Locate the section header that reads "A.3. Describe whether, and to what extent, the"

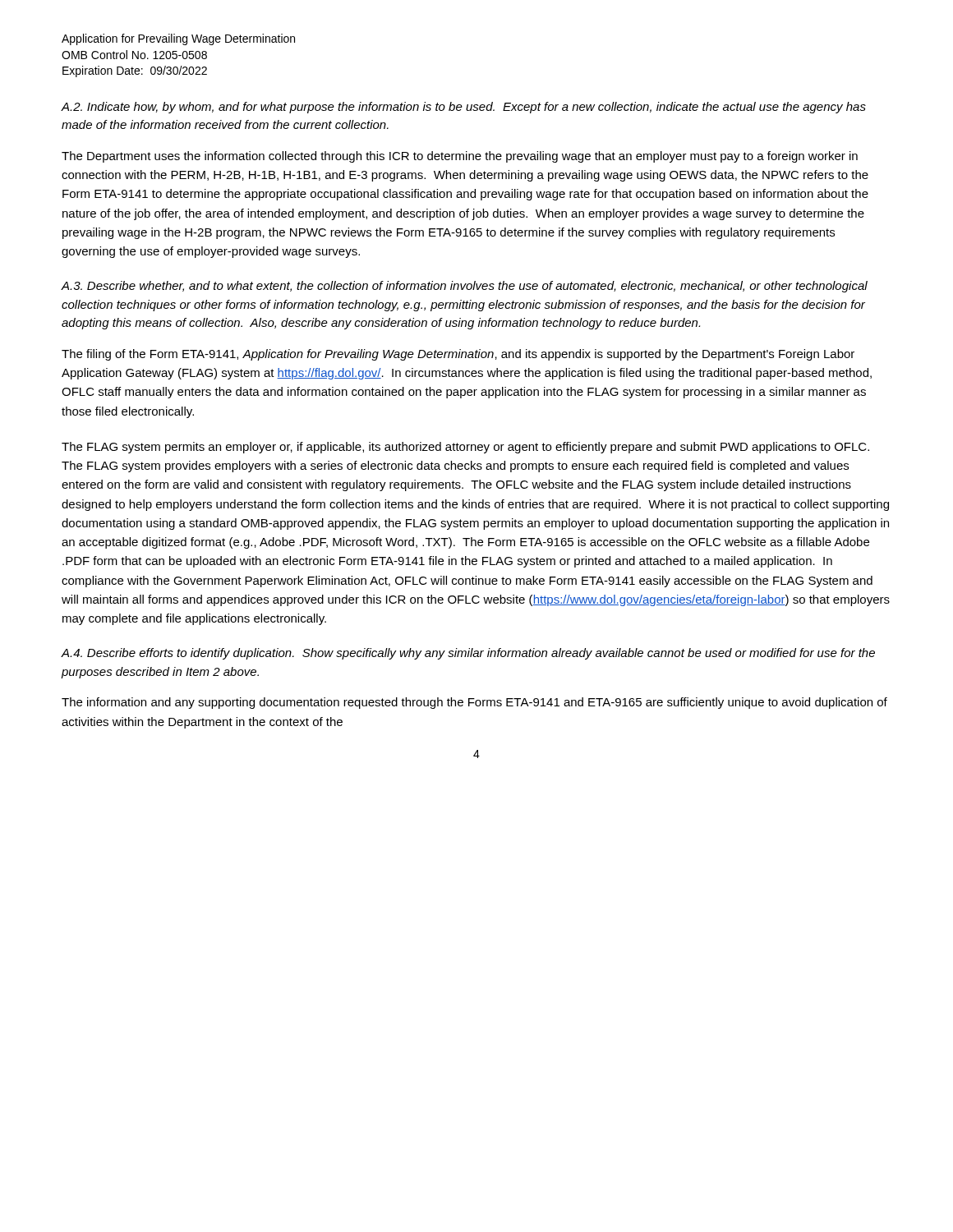point(464,304)
